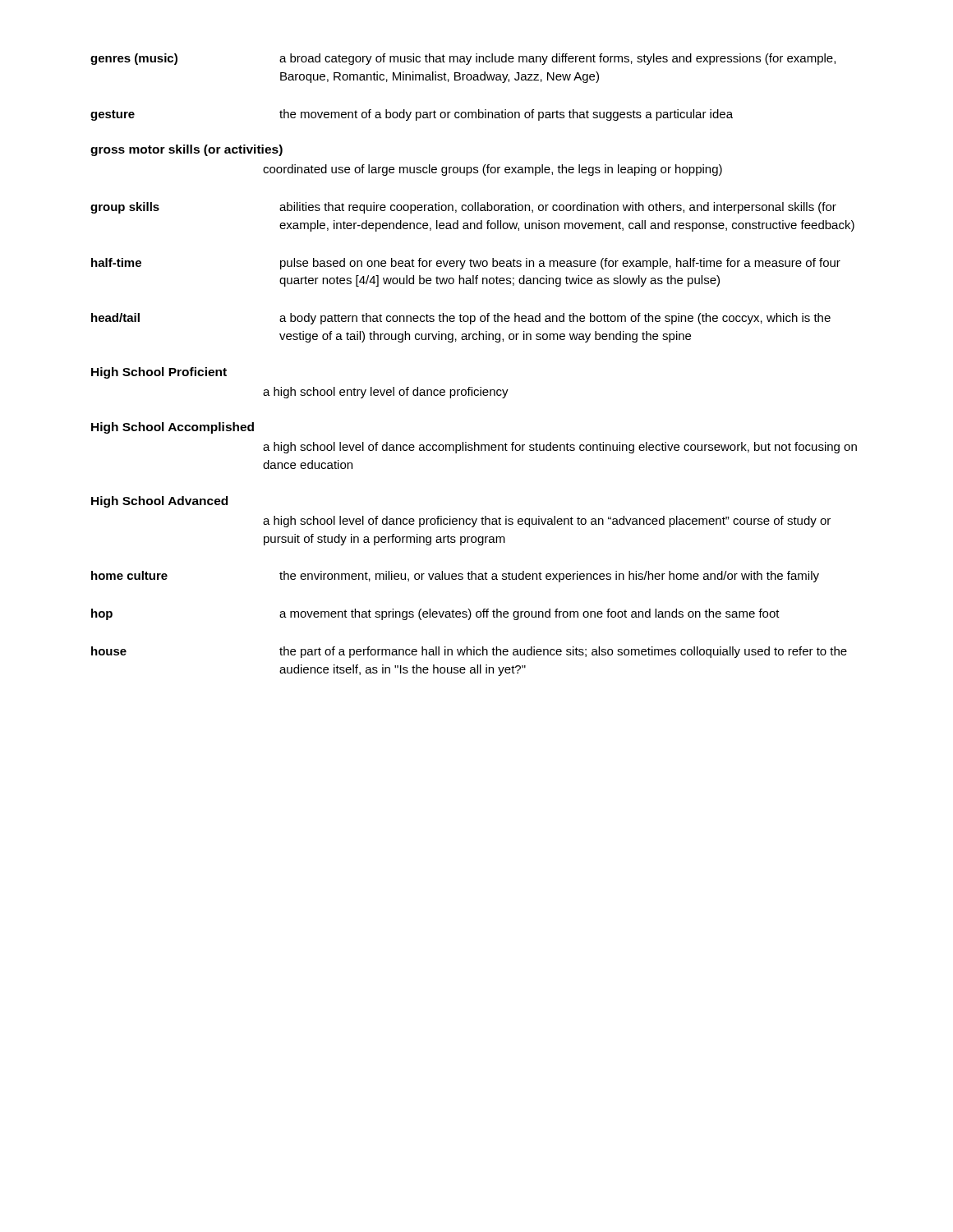Locate the text block starting "gesture the movement of a body part"
Viewport: 953px width, 1232px height.
coord(476,114)
